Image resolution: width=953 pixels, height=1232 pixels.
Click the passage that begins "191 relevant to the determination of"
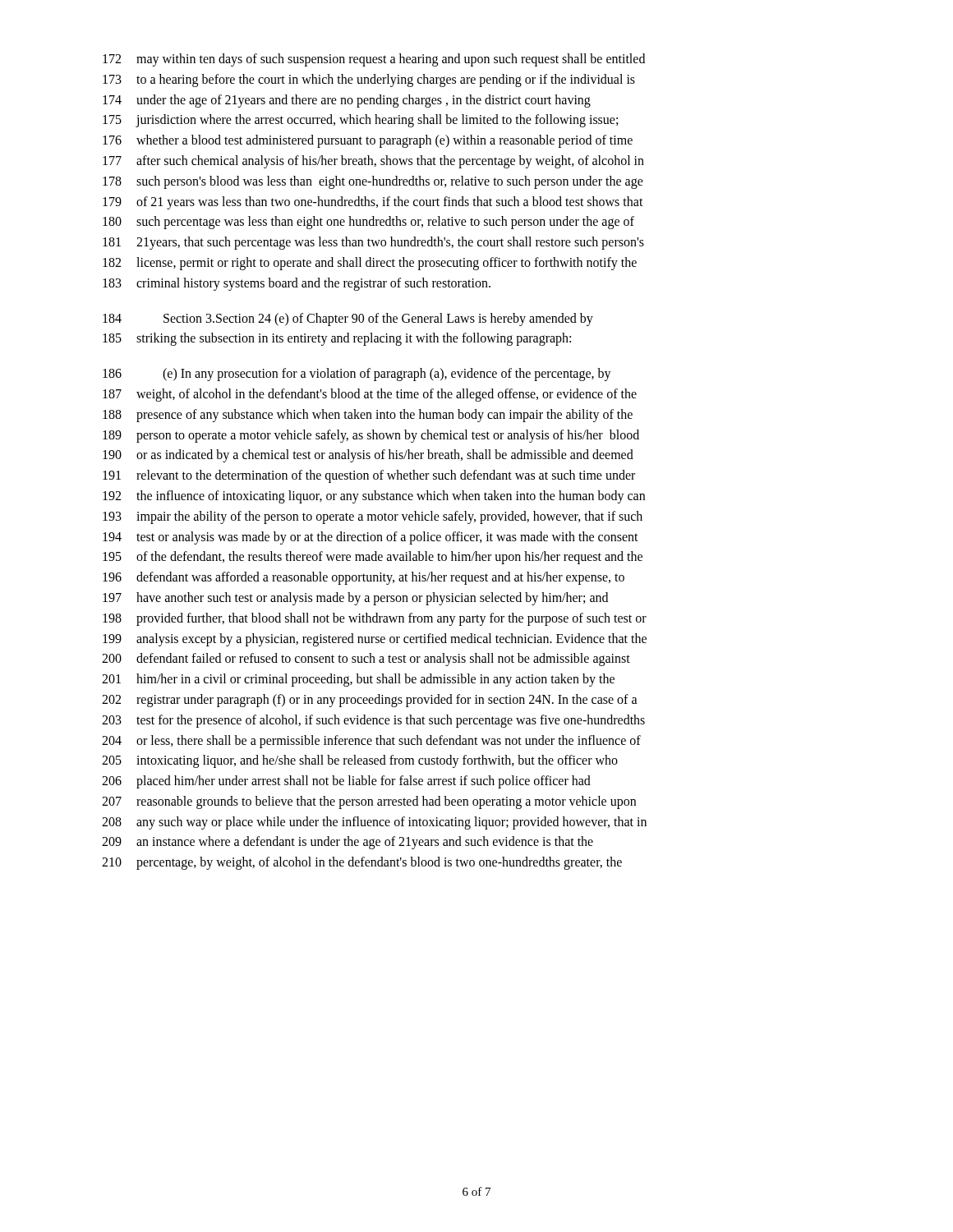tap(476, 476)
